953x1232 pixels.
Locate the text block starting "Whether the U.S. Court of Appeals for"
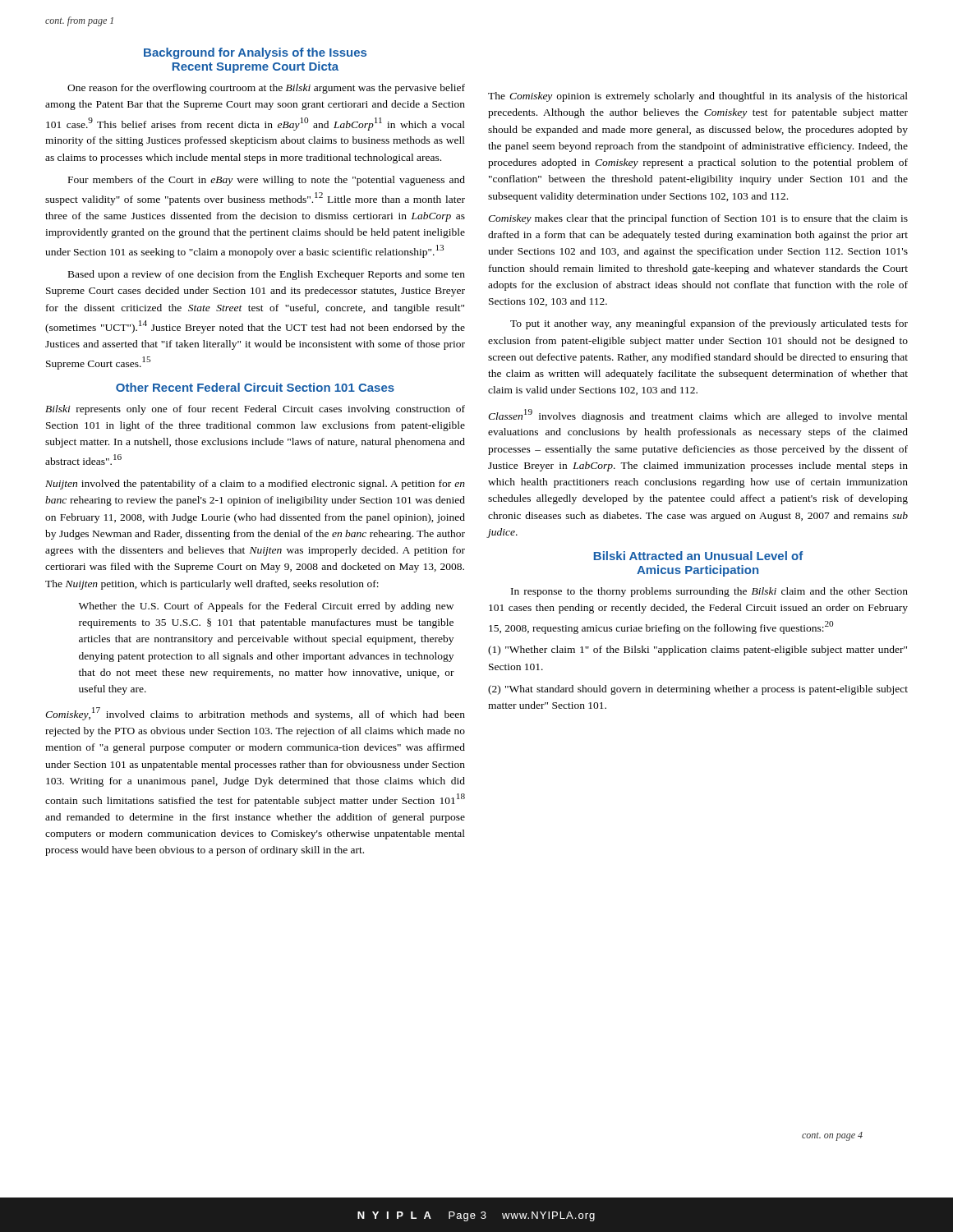[x=266, y=648]
